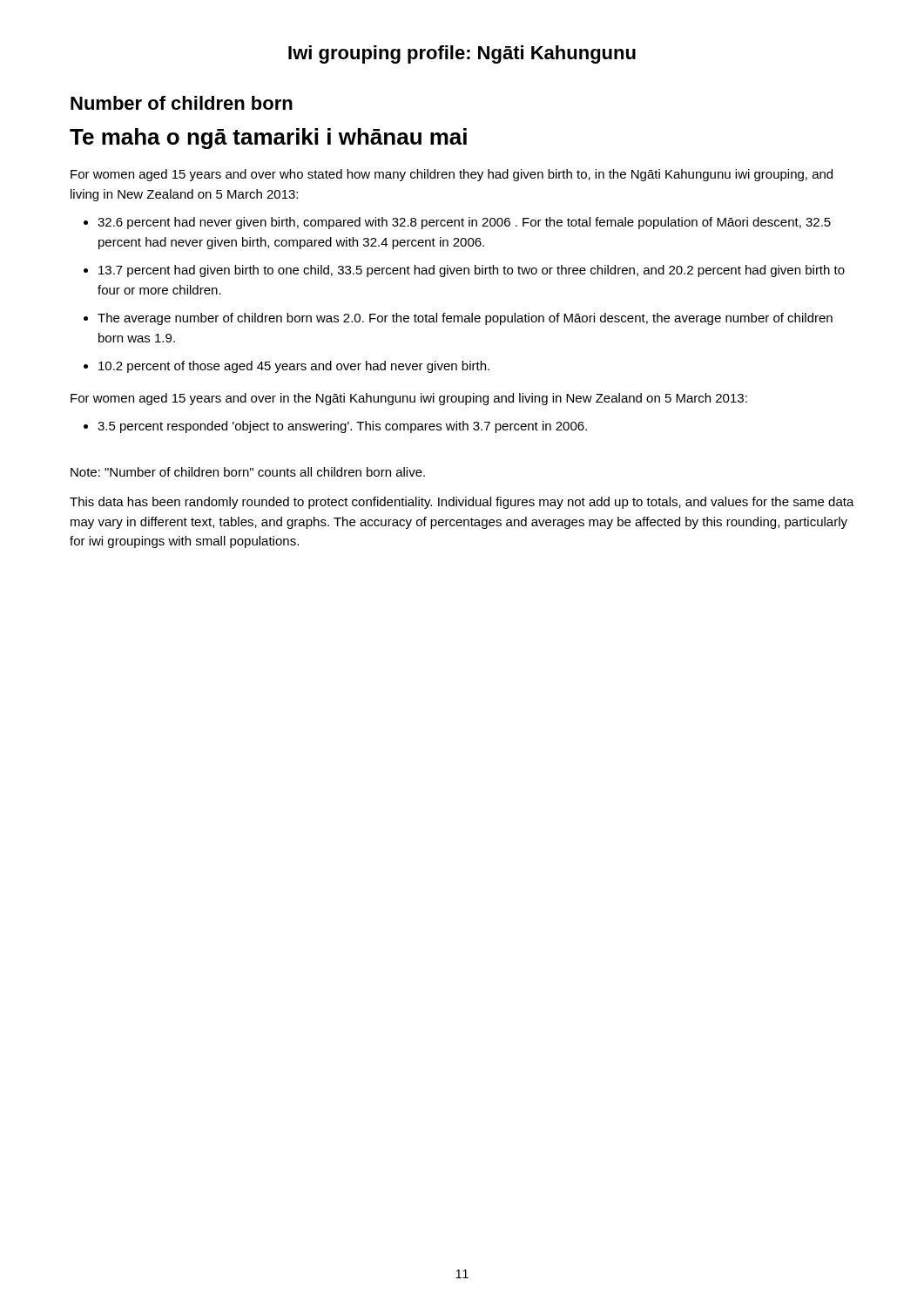The height and width of the screenshot is (1307, 924).
Task: Click on the region starting "The average number of children born"
Action: click(x=465, y=327)
